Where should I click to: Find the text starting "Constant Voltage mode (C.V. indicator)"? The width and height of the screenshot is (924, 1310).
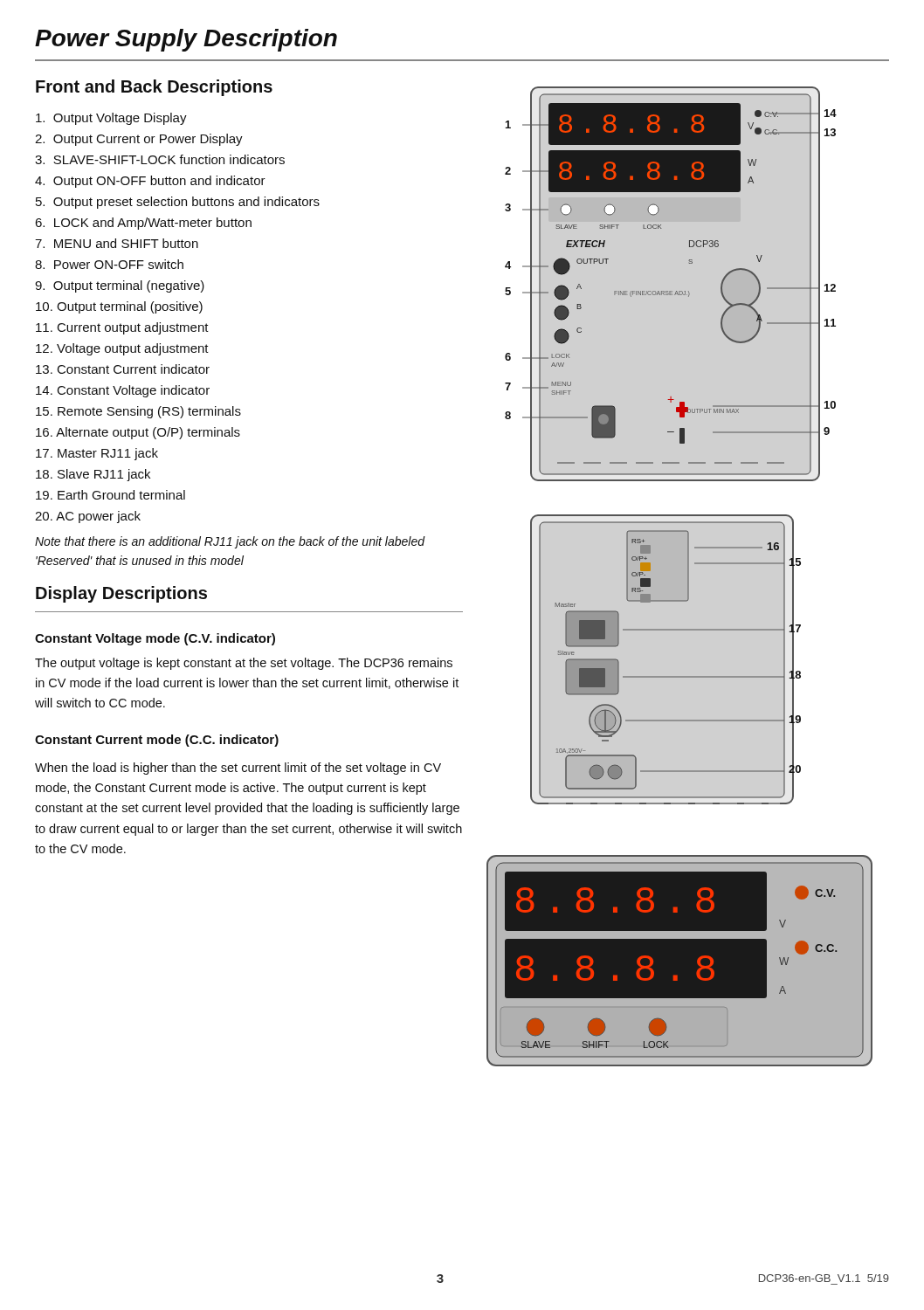click(249, 638)
